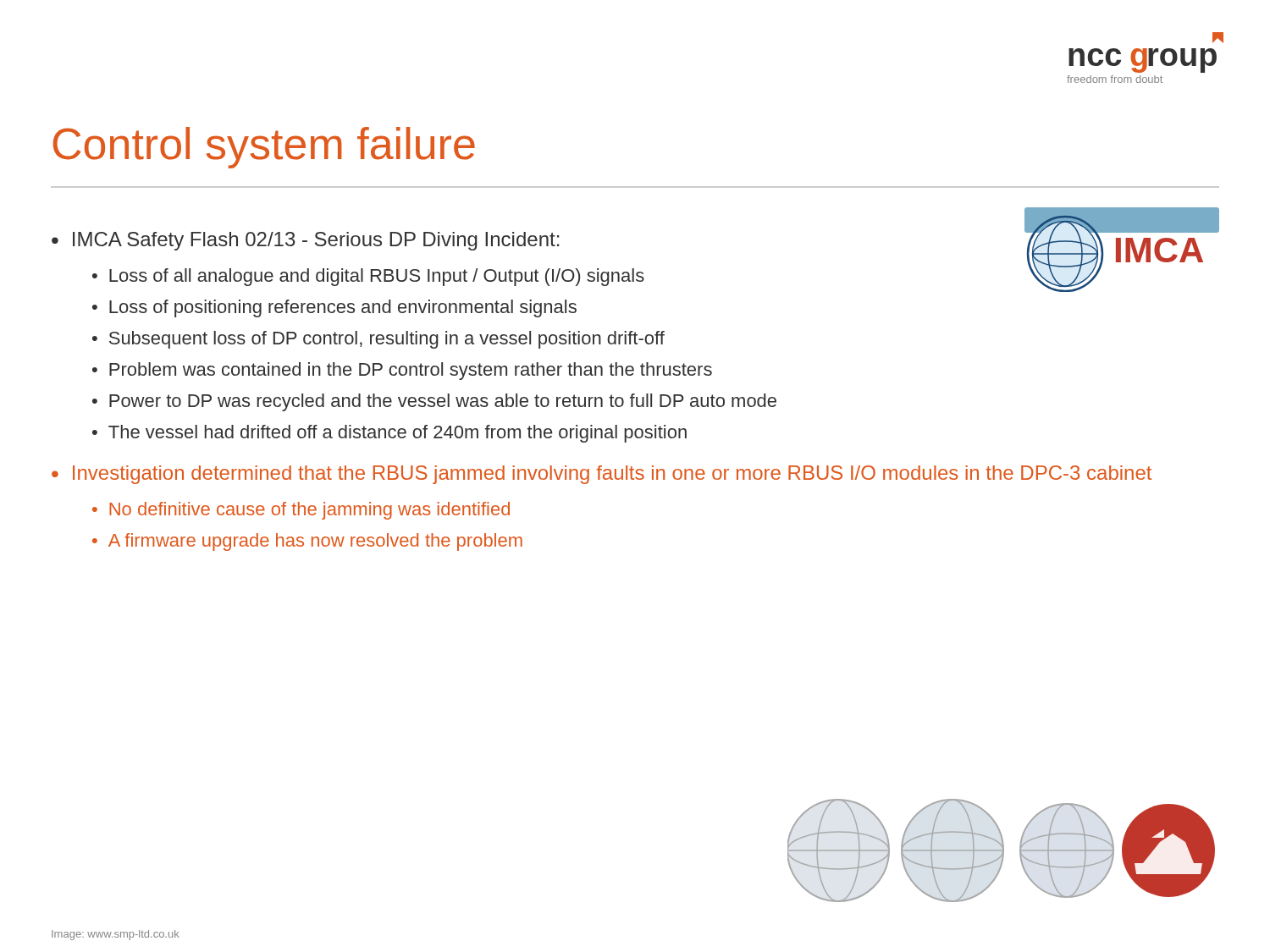Image resolution: width=1270 pixels, height=952 pixels.
Task: Locate the block of text that opens with "• Investigation determined that"
Action: pos(601,475)
